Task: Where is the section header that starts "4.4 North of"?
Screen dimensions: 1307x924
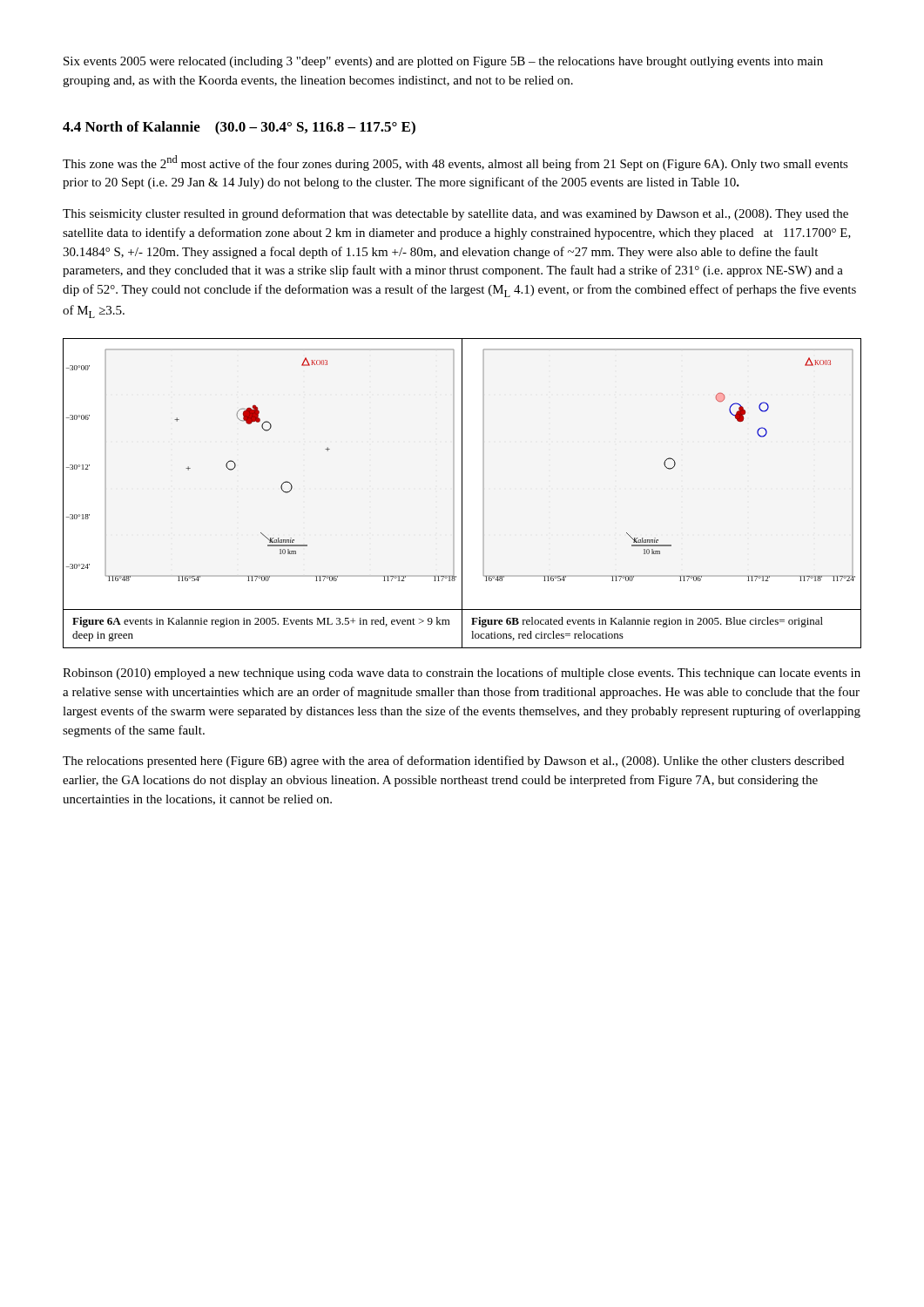Action: pyautogui.click(x=239, y=126)
